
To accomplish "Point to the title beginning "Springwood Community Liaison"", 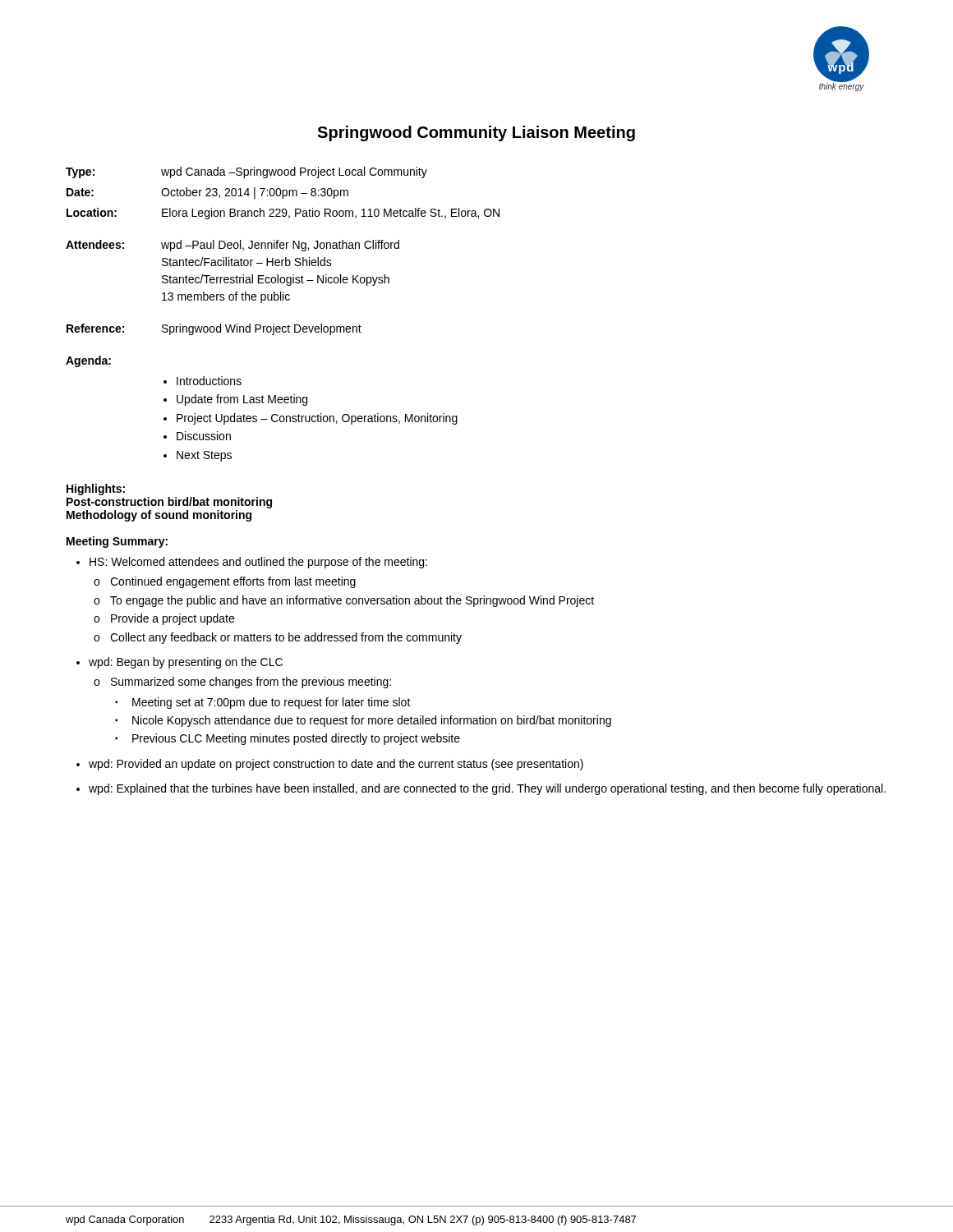I will (x=476, y=133).
